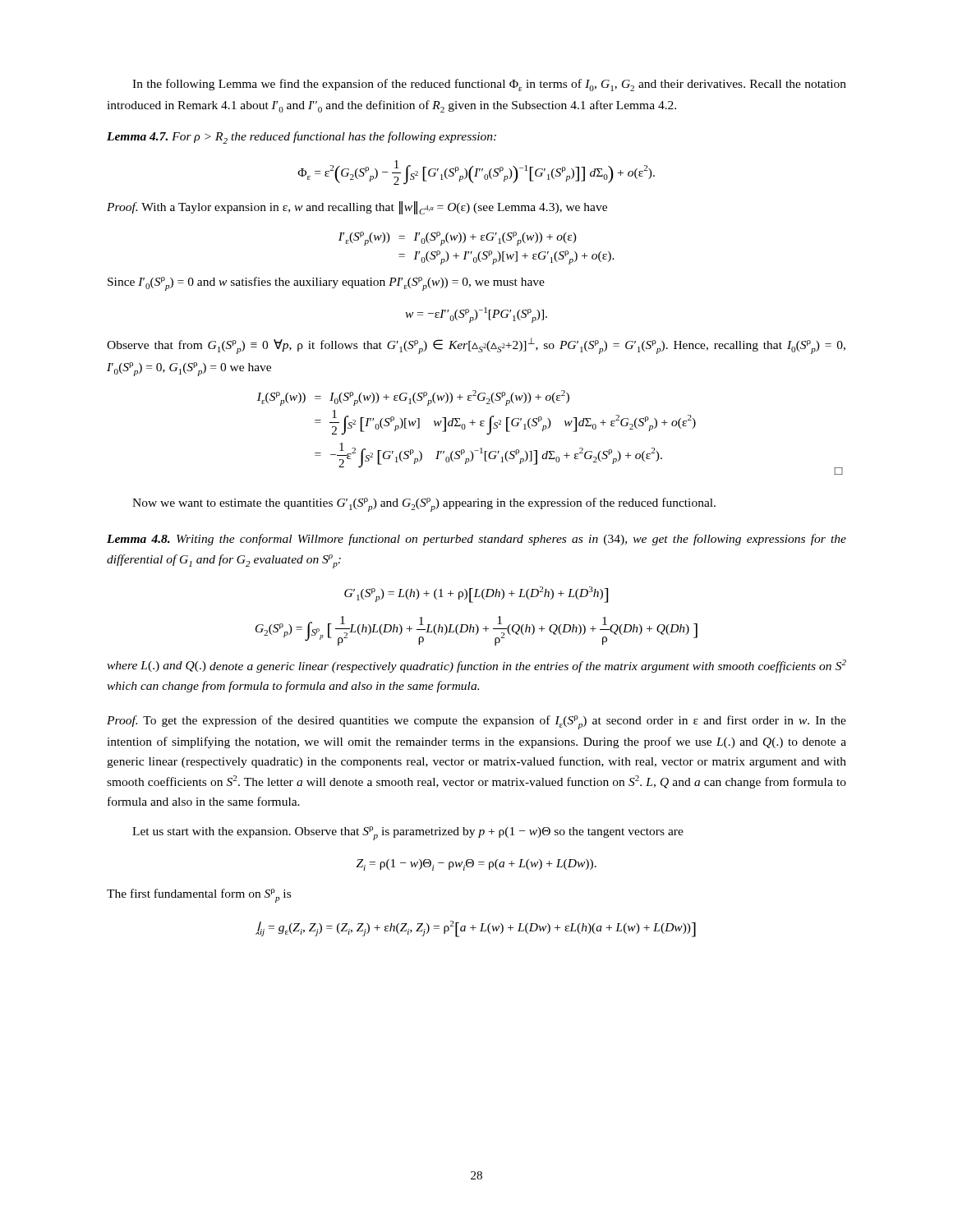Select the region starting "The first fundamental form on Sρp is"
Viewport: 953px width, 1232px height.
(199, 896)
